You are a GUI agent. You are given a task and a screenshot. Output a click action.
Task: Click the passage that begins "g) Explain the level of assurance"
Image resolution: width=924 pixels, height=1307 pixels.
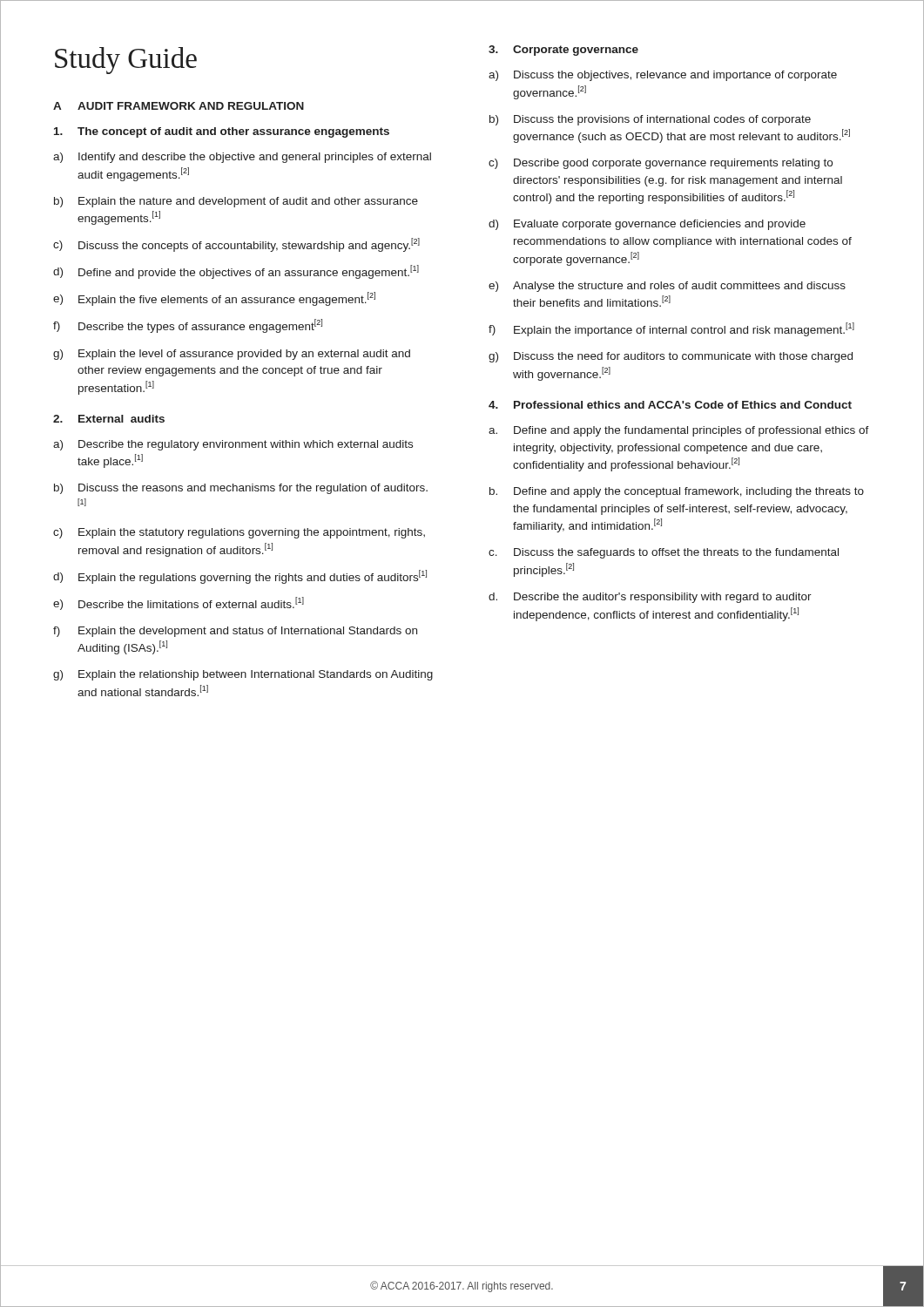click(245, 370)
